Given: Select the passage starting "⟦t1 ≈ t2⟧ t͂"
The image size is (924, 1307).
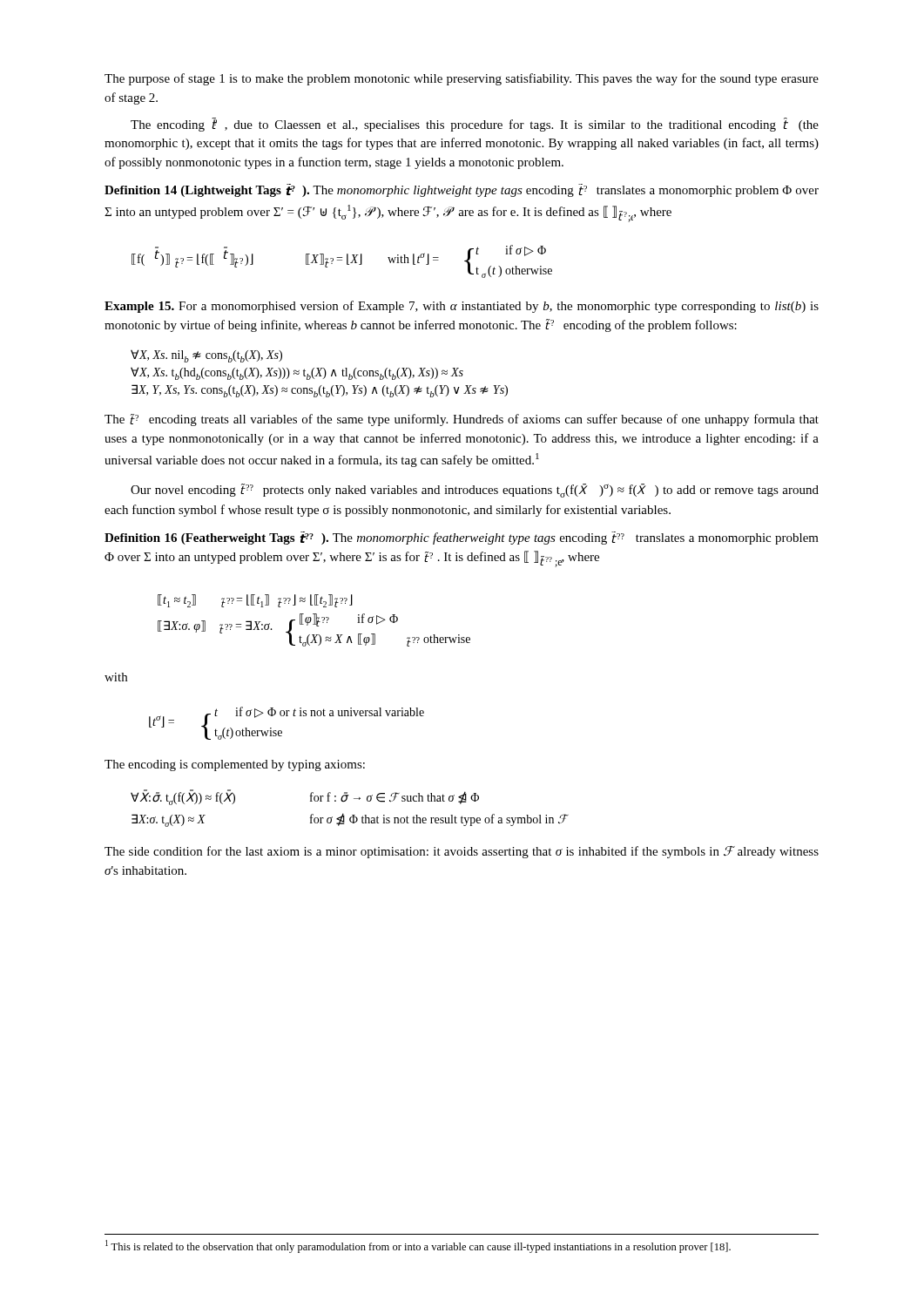Looking at the screenshot, I should [255, 601].
